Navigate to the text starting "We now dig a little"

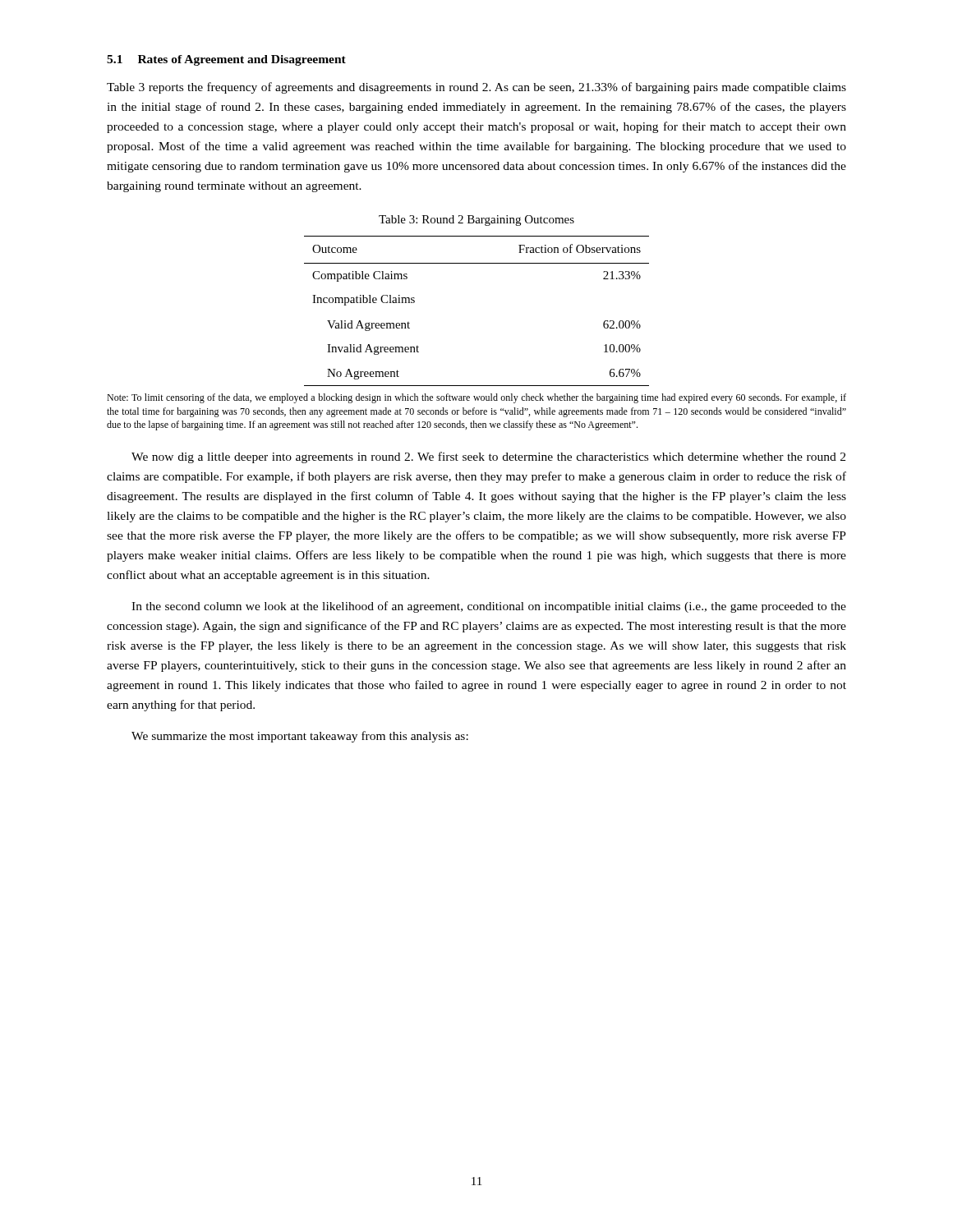point(476,516)
